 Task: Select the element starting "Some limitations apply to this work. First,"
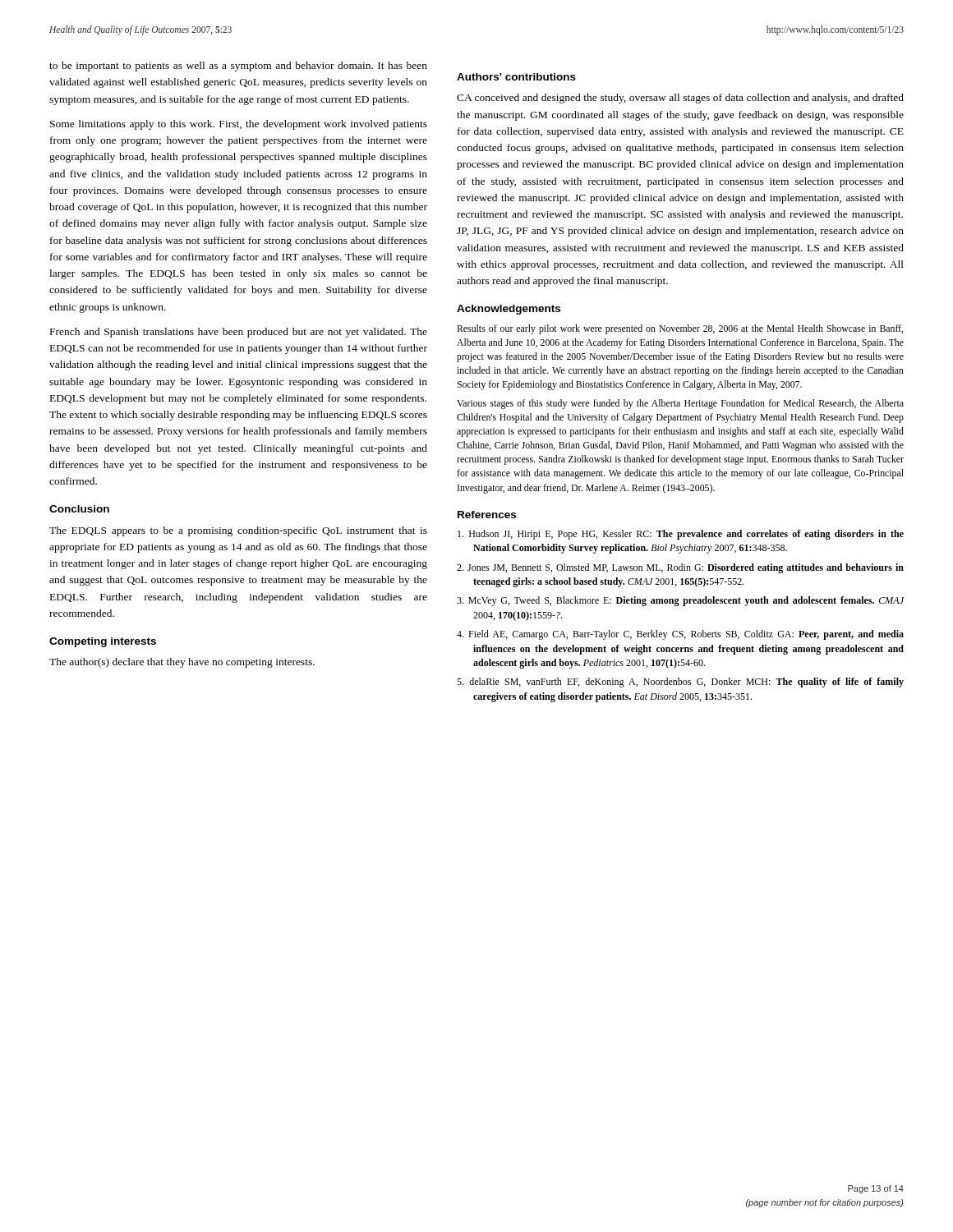click(x=238, y=215)
